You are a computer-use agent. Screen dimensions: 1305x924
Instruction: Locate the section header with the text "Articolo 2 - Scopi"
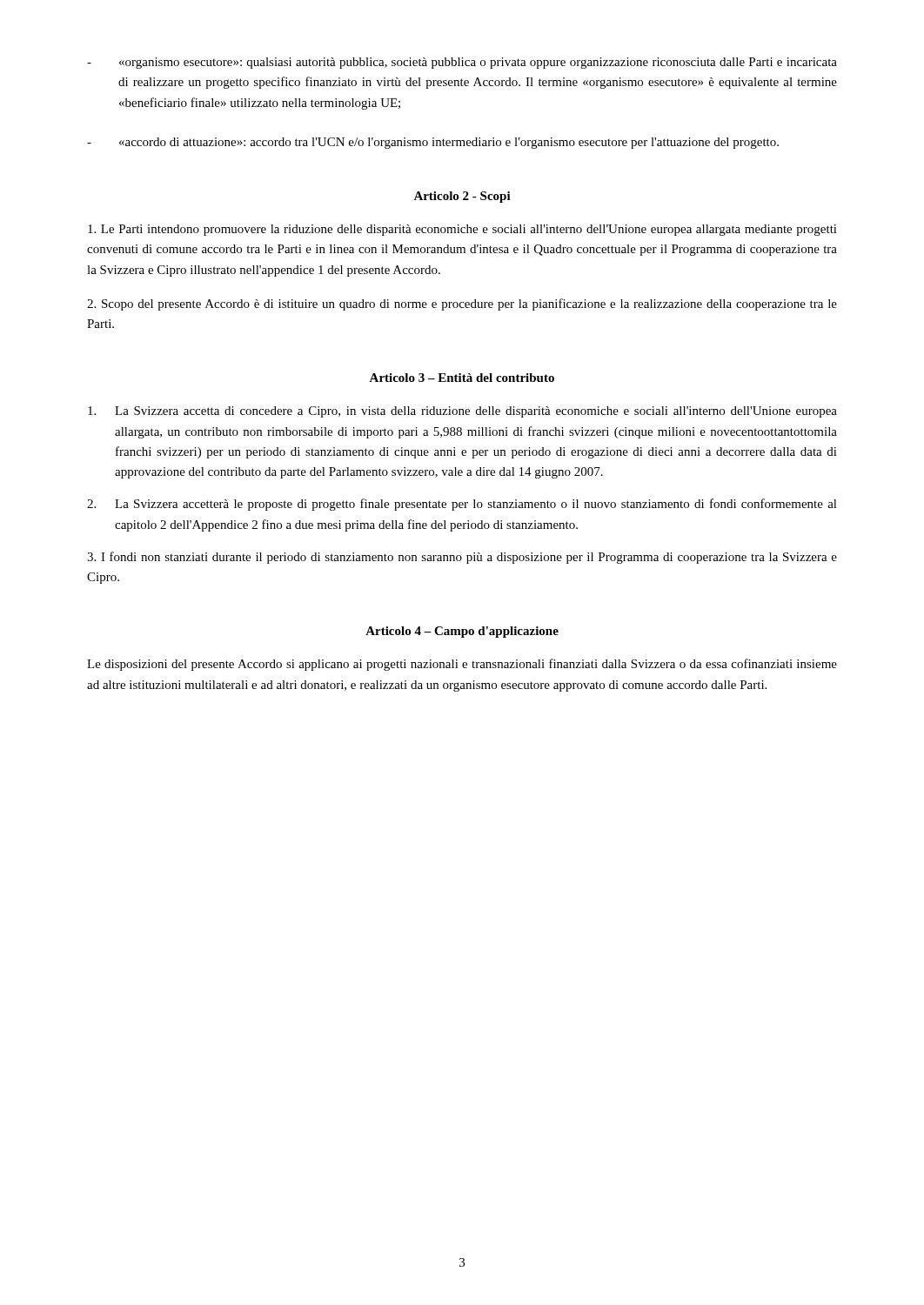coord(462,196)
